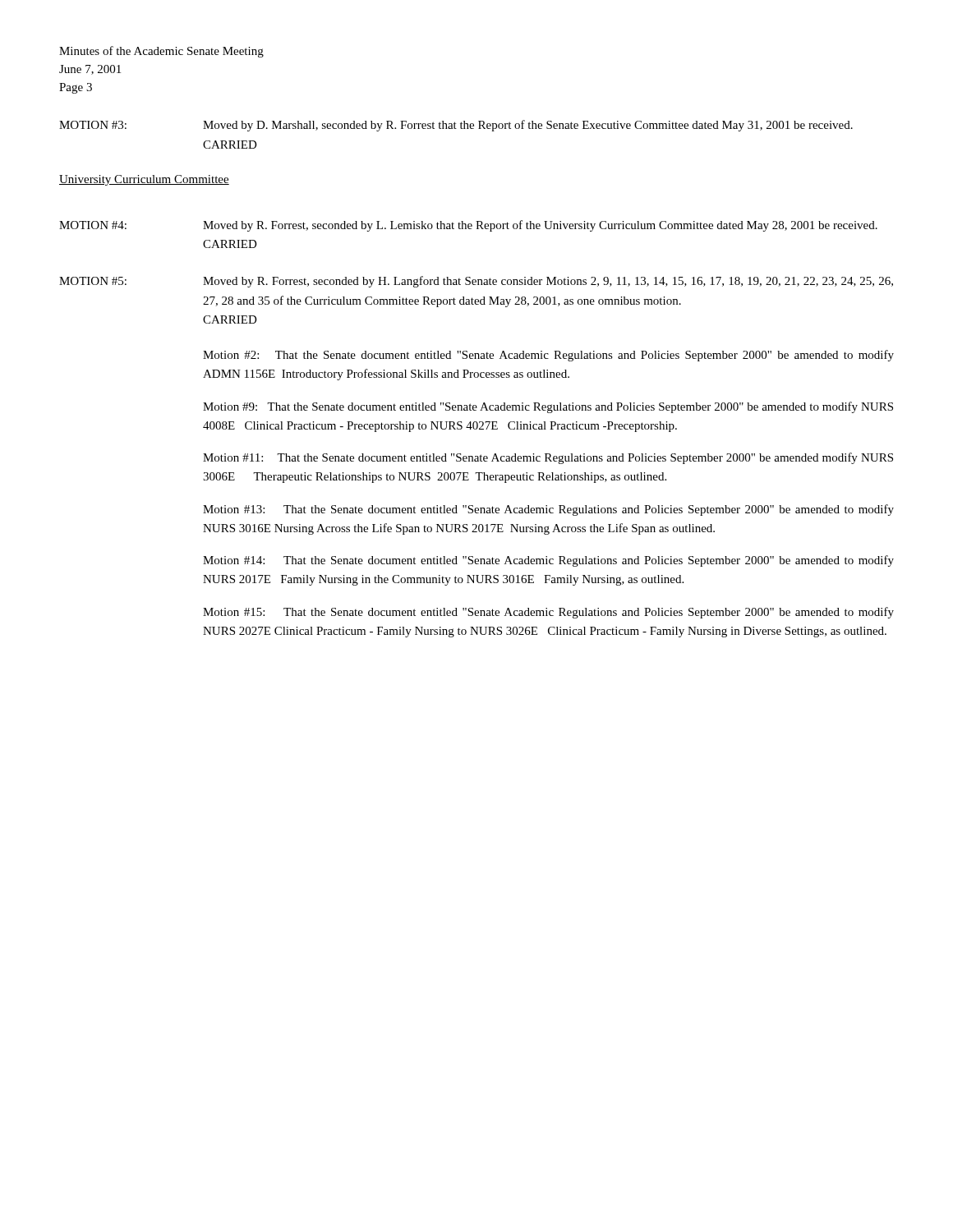The width and height of the screenshot is (953, 1232).
Task: Point to the block beginning "MOTION #4: Moved by R. Forrest, seconded"
Action: tap(476, 235)
